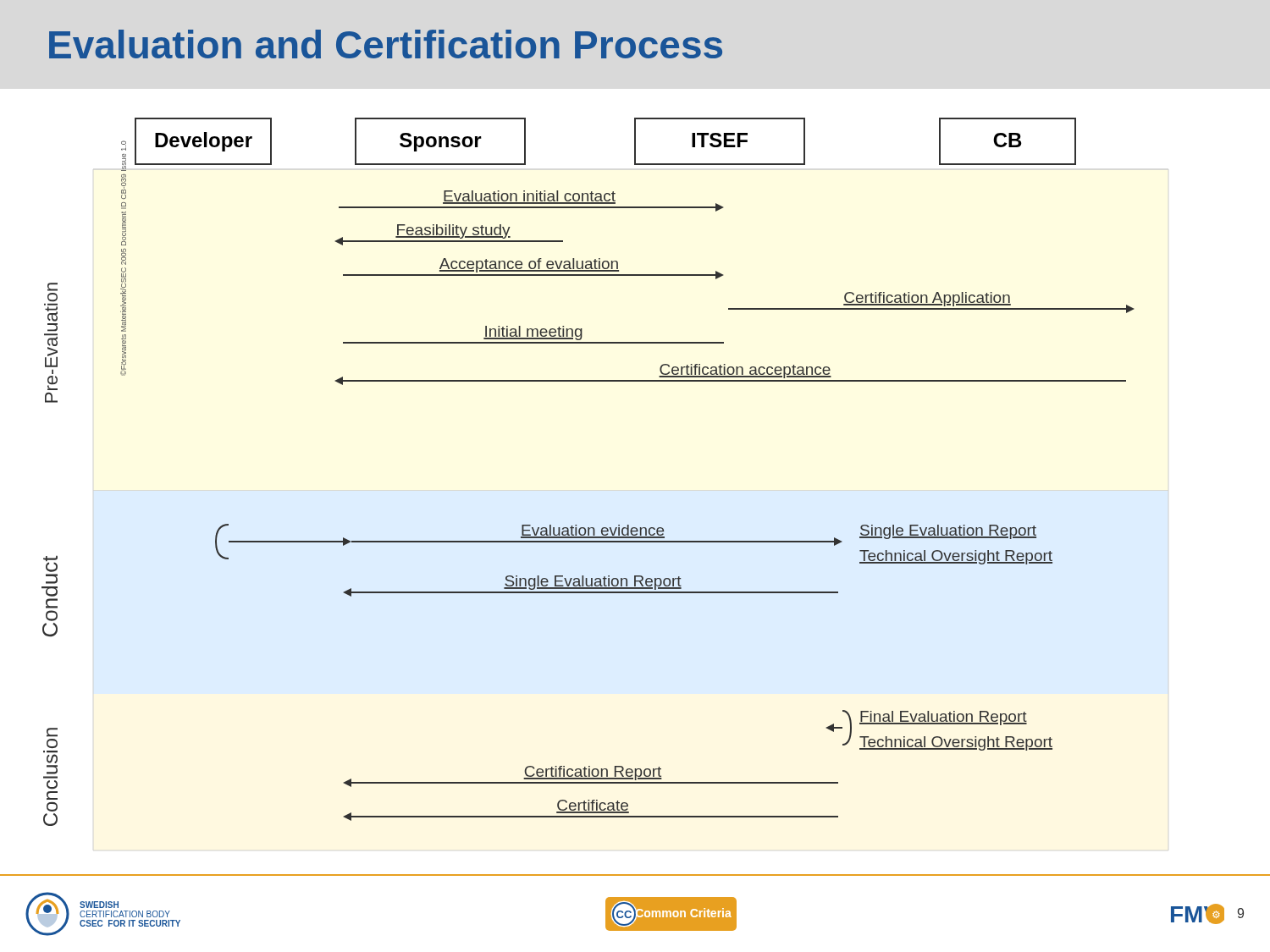This screenshot has height=952, width=1270.
Task: Locate the flowchart
Action: tap(639, 484)
